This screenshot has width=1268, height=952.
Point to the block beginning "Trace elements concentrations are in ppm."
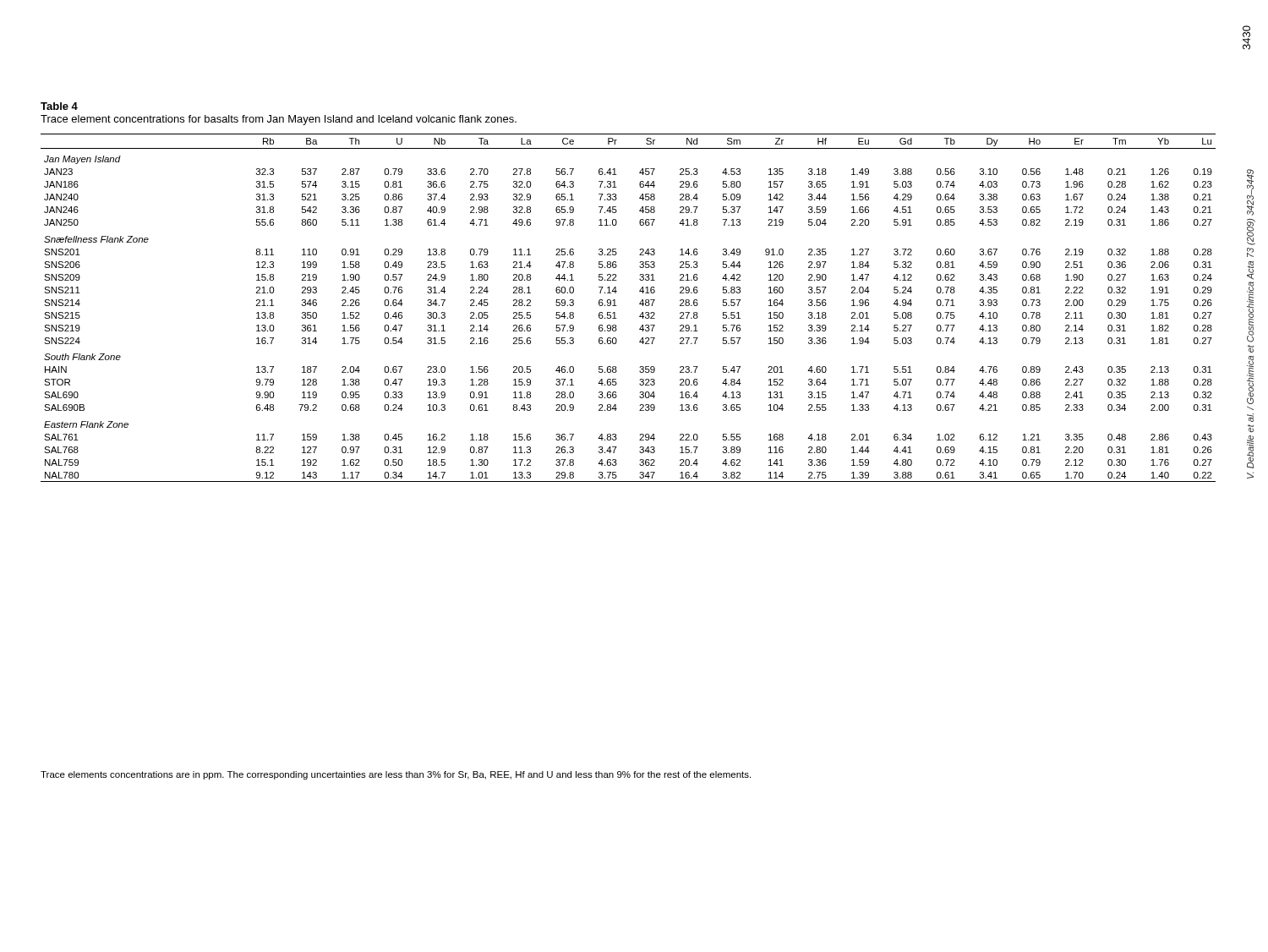396,774
